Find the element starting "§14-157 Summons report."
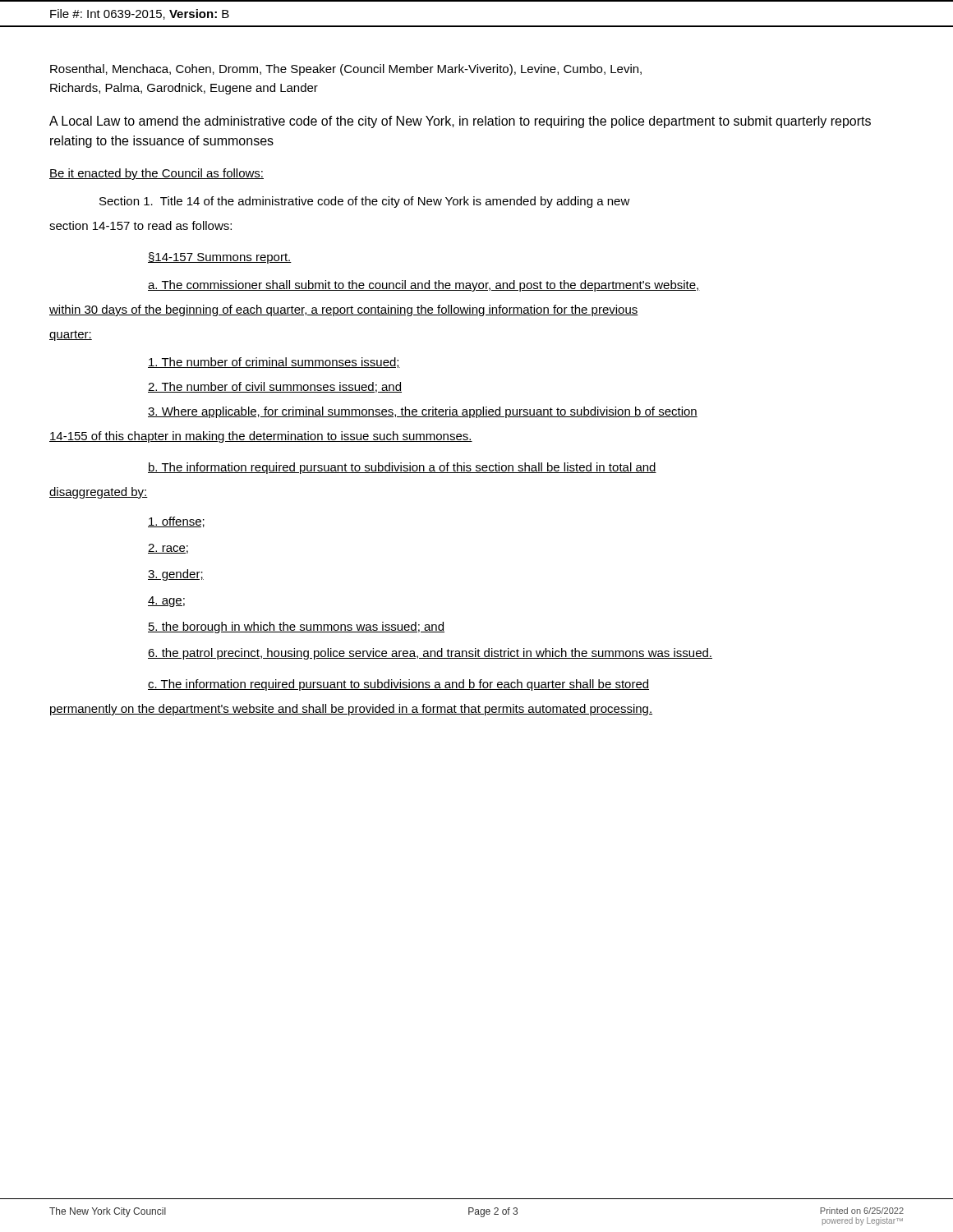Screen dimensions: 1232x953 [x=219, y=257]
